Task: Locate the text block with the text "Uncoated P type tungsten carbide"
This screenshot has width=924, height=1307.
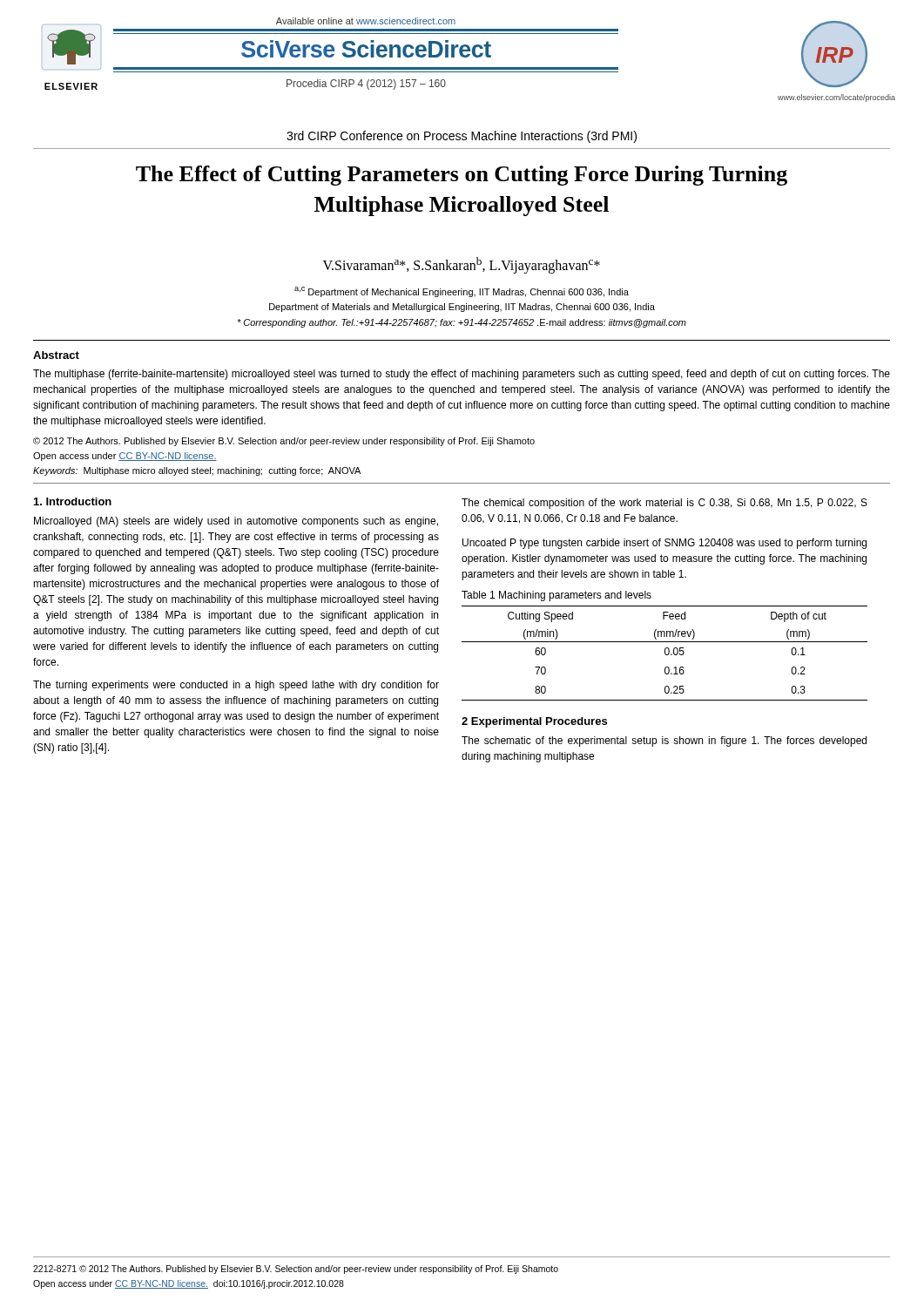Action: (664, 559)
